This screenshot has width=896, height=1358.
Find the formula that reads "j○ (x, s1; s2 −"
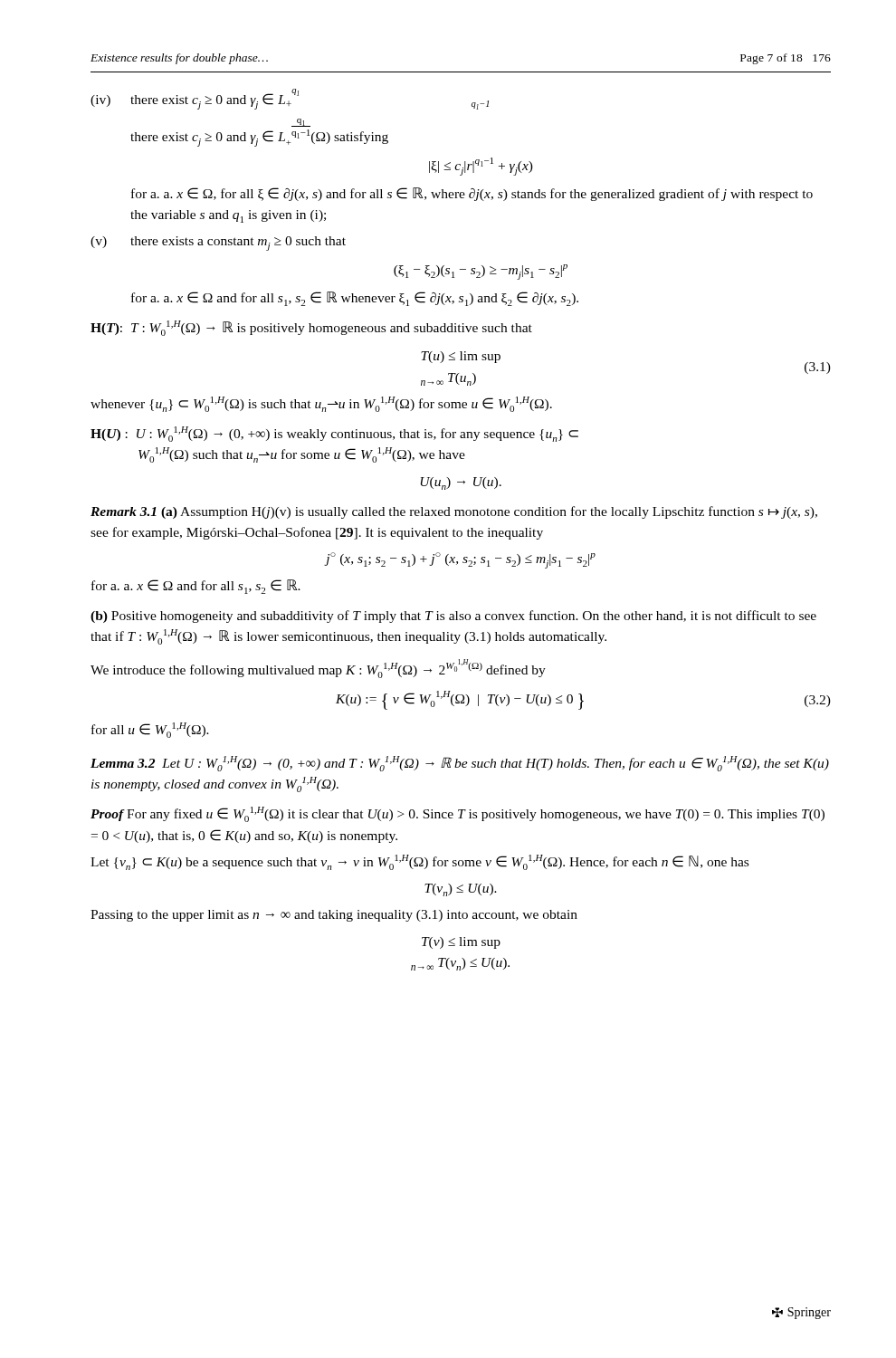[461, 559]
